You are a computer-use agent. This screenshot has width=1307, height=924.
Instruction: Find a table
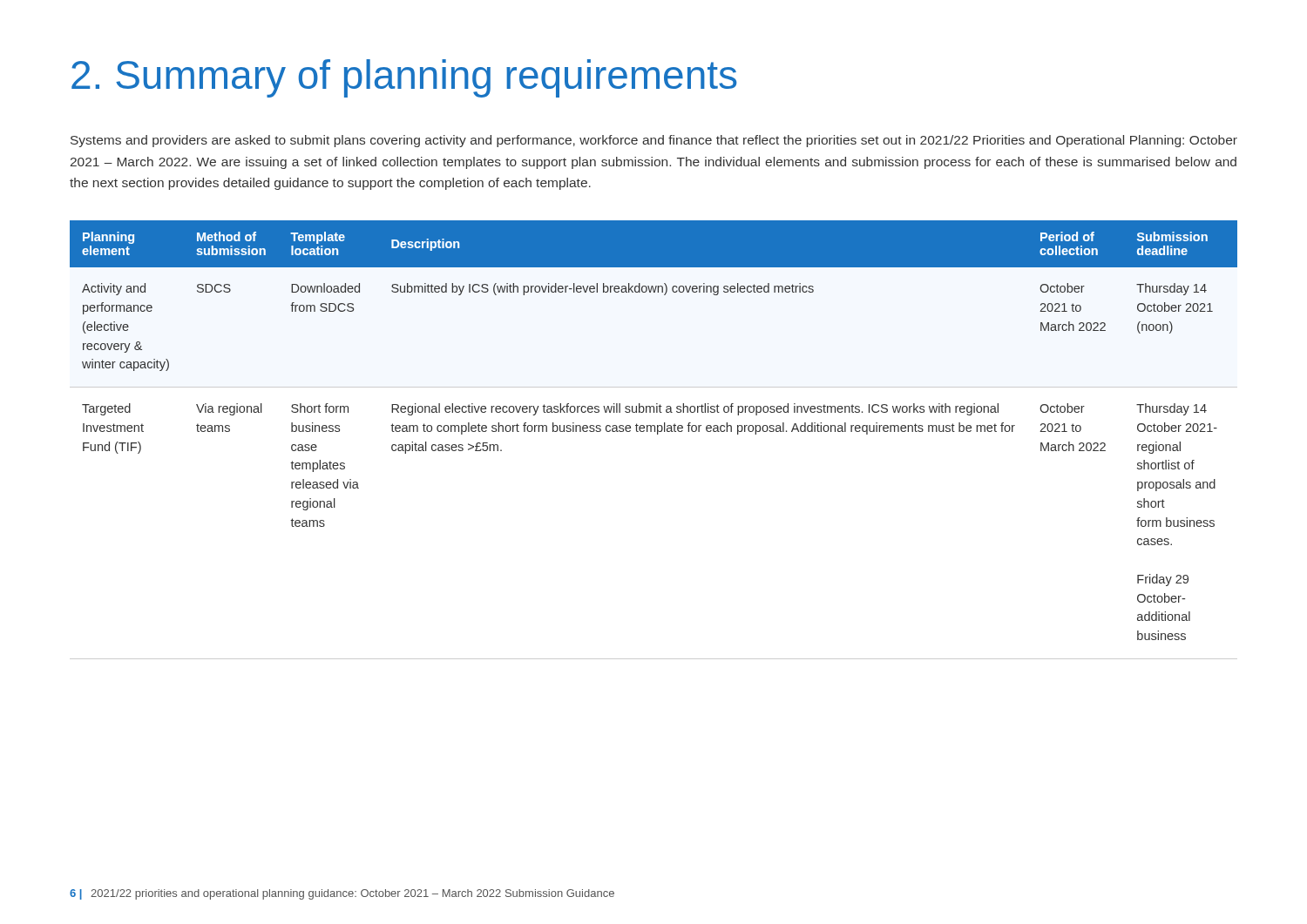tap(654, 440)
